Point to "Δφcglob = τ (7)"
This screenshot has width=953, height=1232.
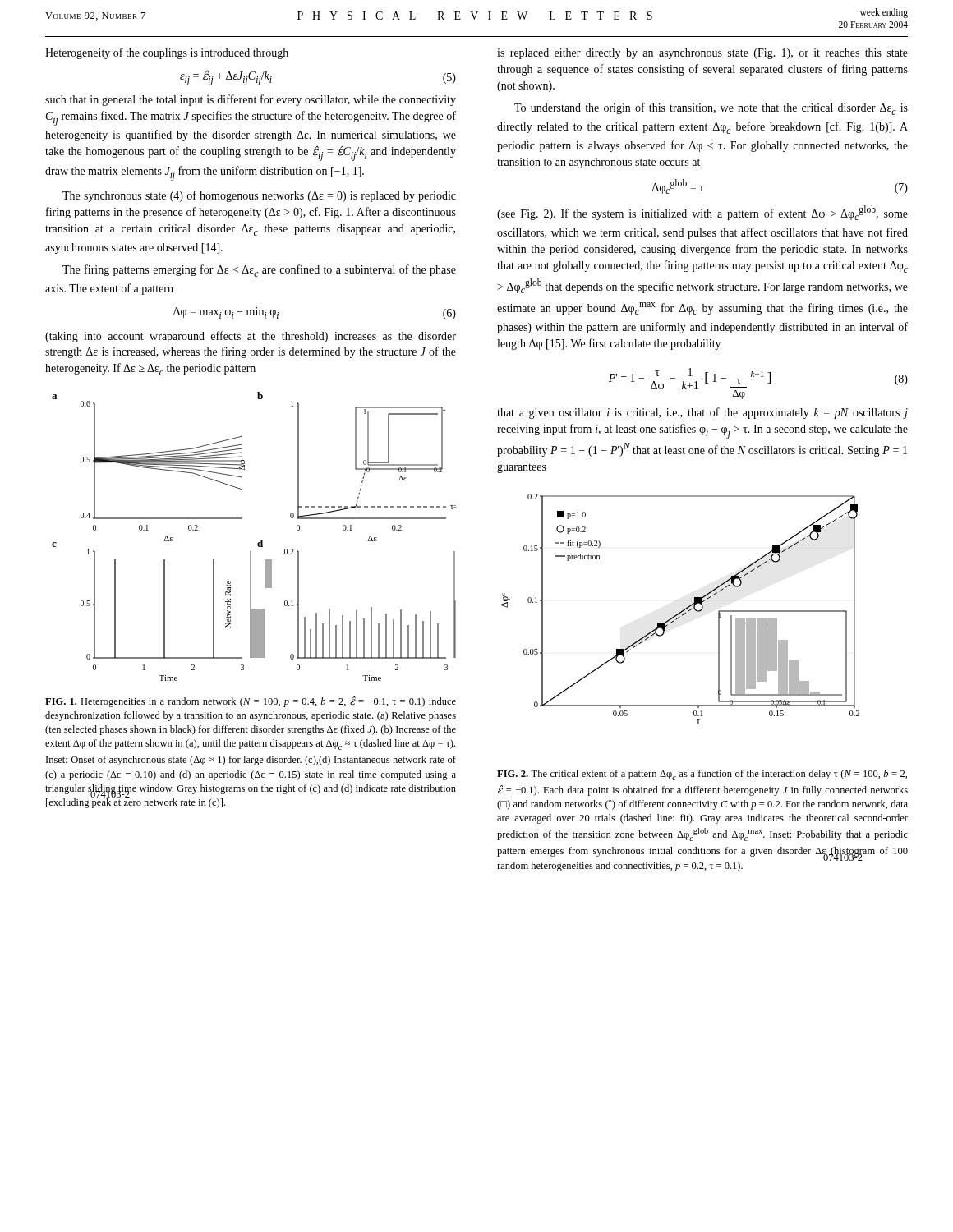(702, 188)
